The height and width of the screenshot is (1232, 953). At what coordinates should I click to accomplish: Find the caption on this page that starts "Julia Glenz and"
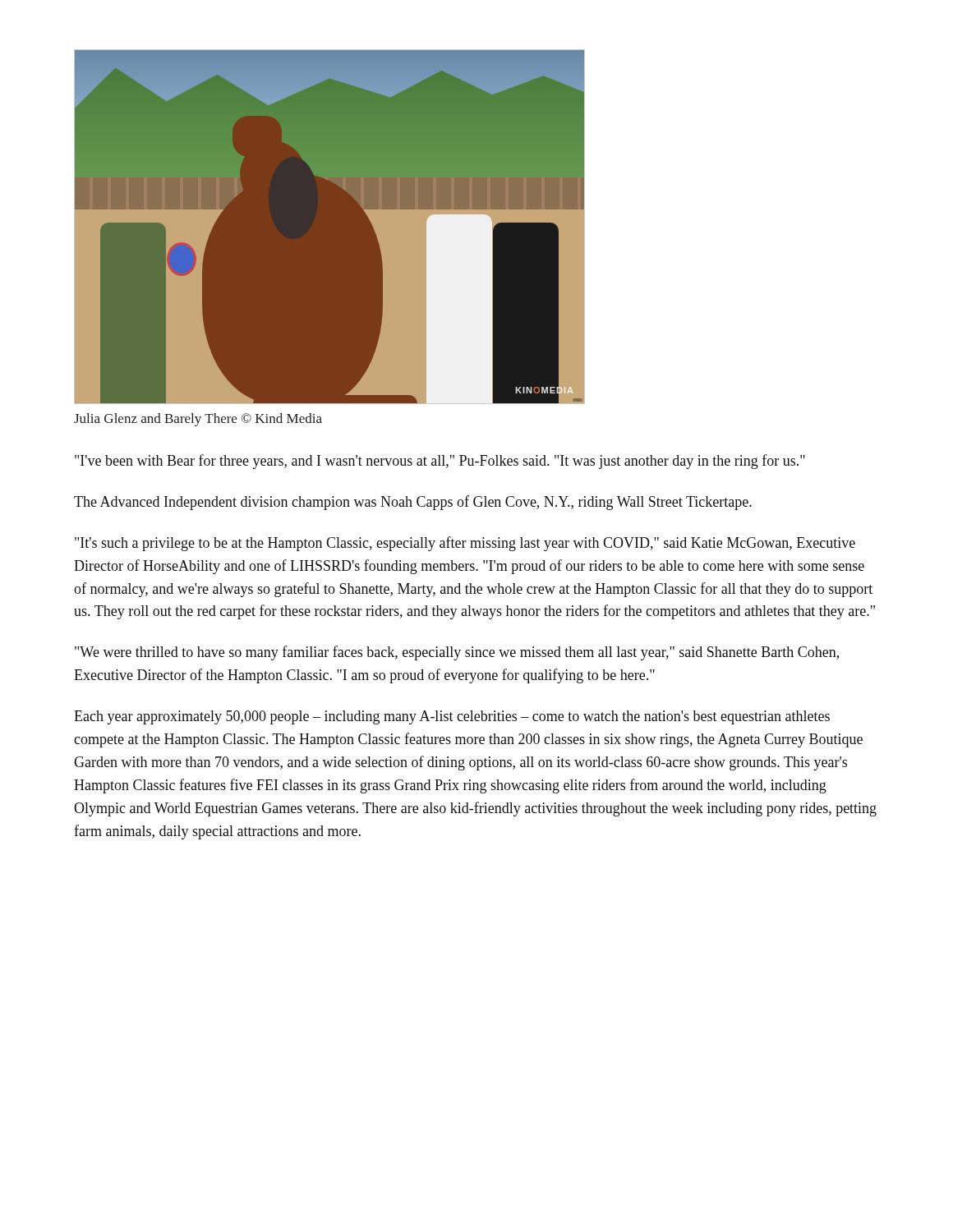[x=198, y=418]
